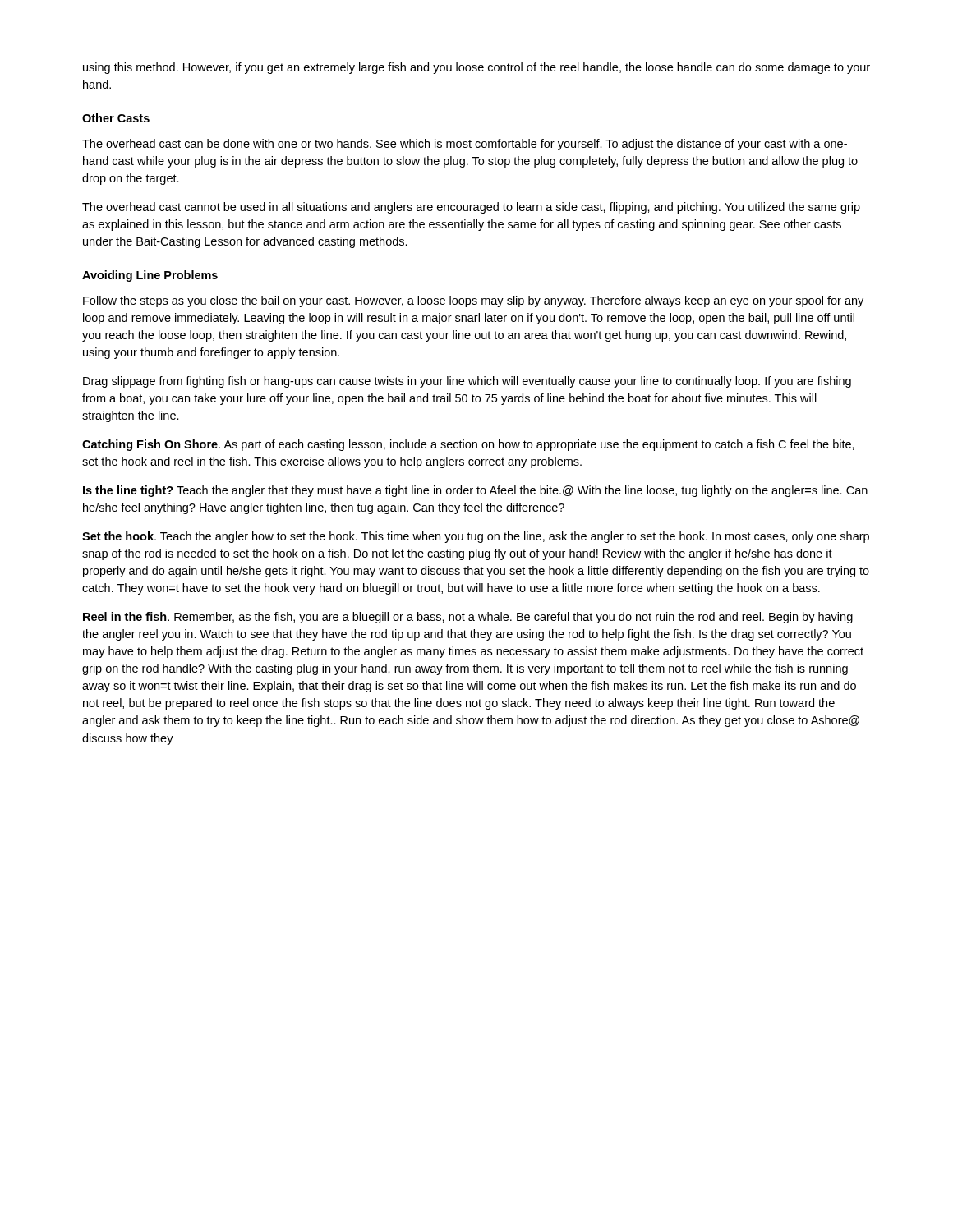Click on the passage starting "using this method. However, if you get an"
The width and height of the screenshot is (953, 1232).
476,76
